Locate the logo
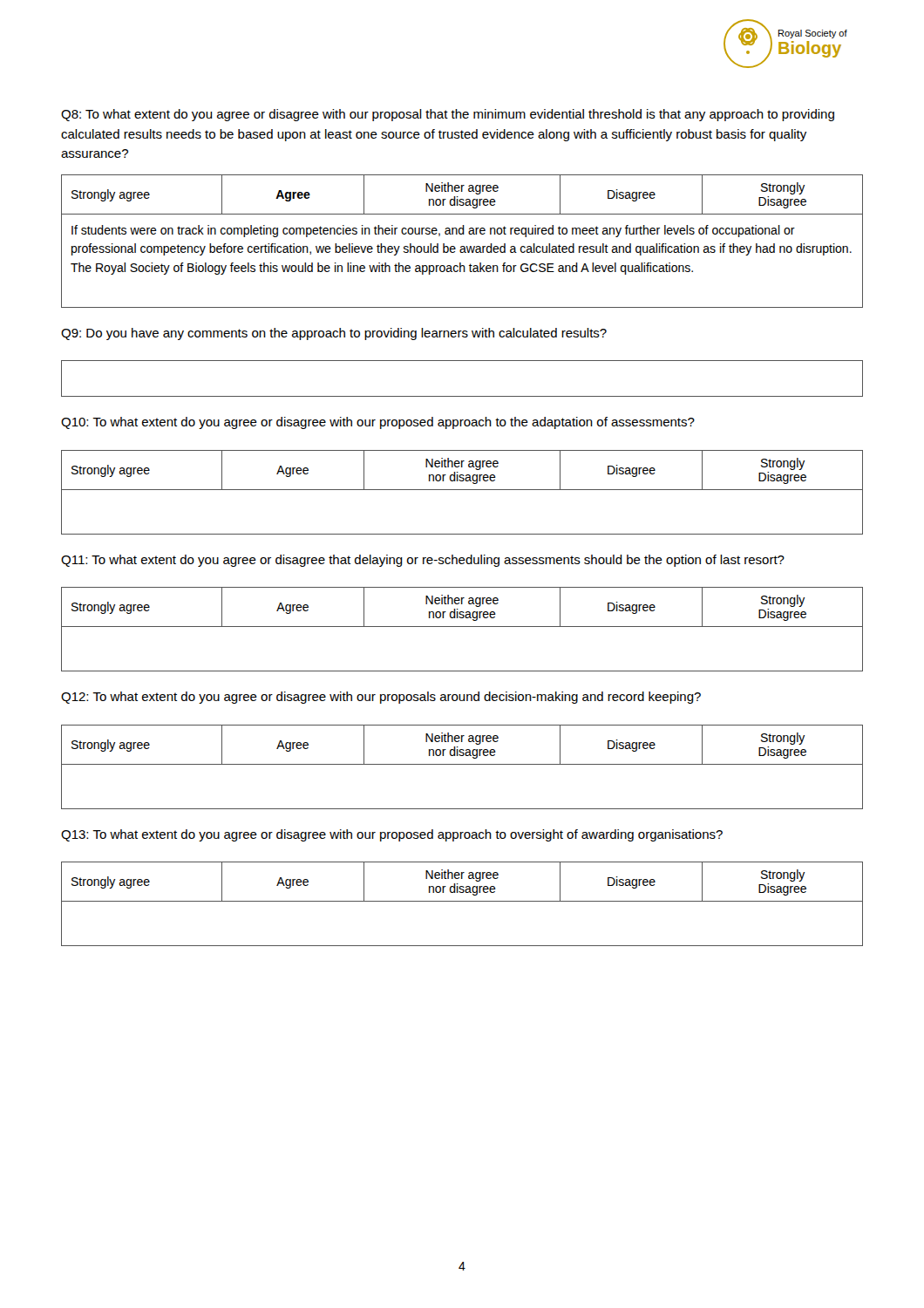The image size is (924, 1308). [x=793, y=45]
